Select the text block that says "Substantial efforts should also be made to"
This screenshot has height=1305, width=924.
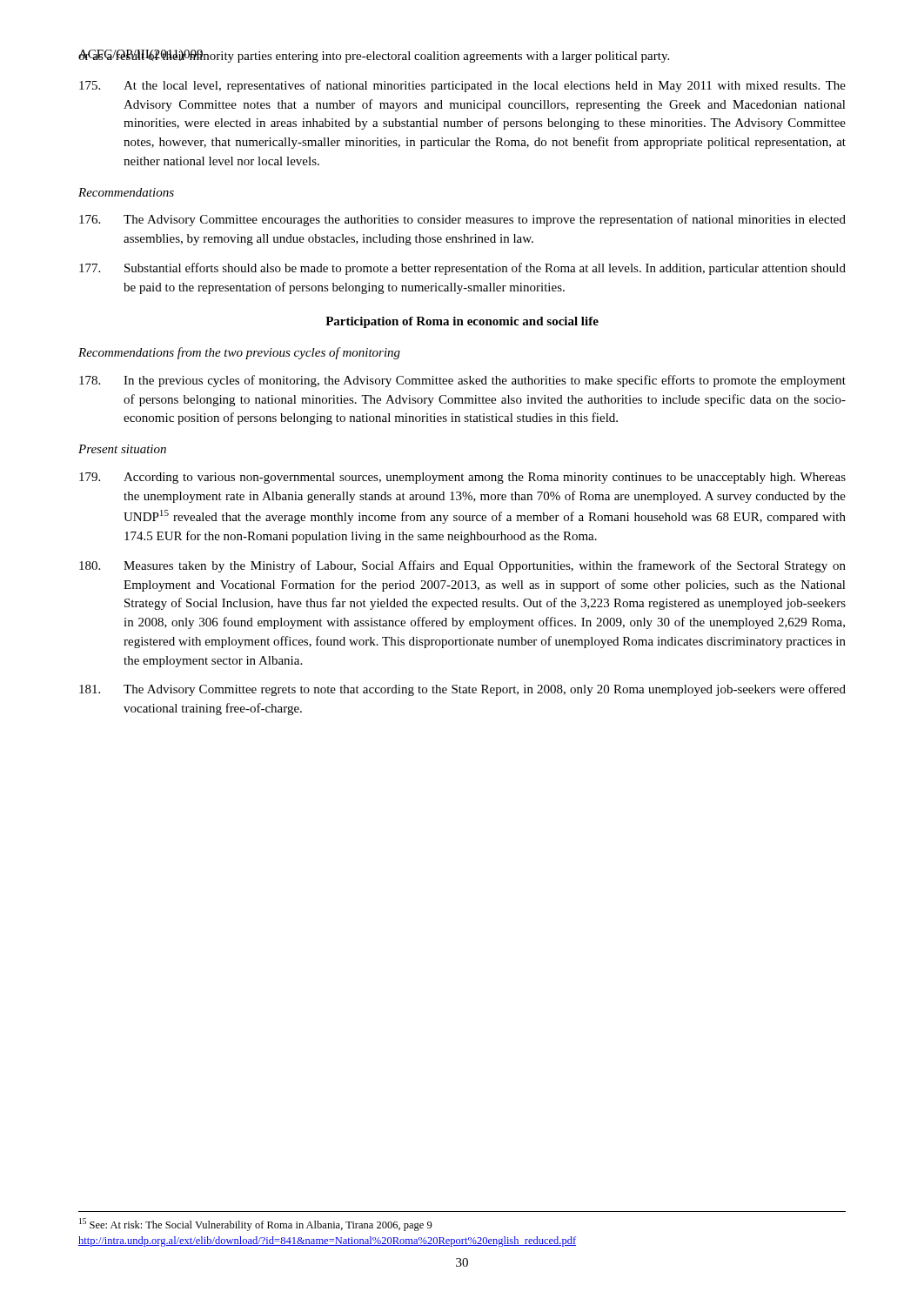tap(462, 278)
